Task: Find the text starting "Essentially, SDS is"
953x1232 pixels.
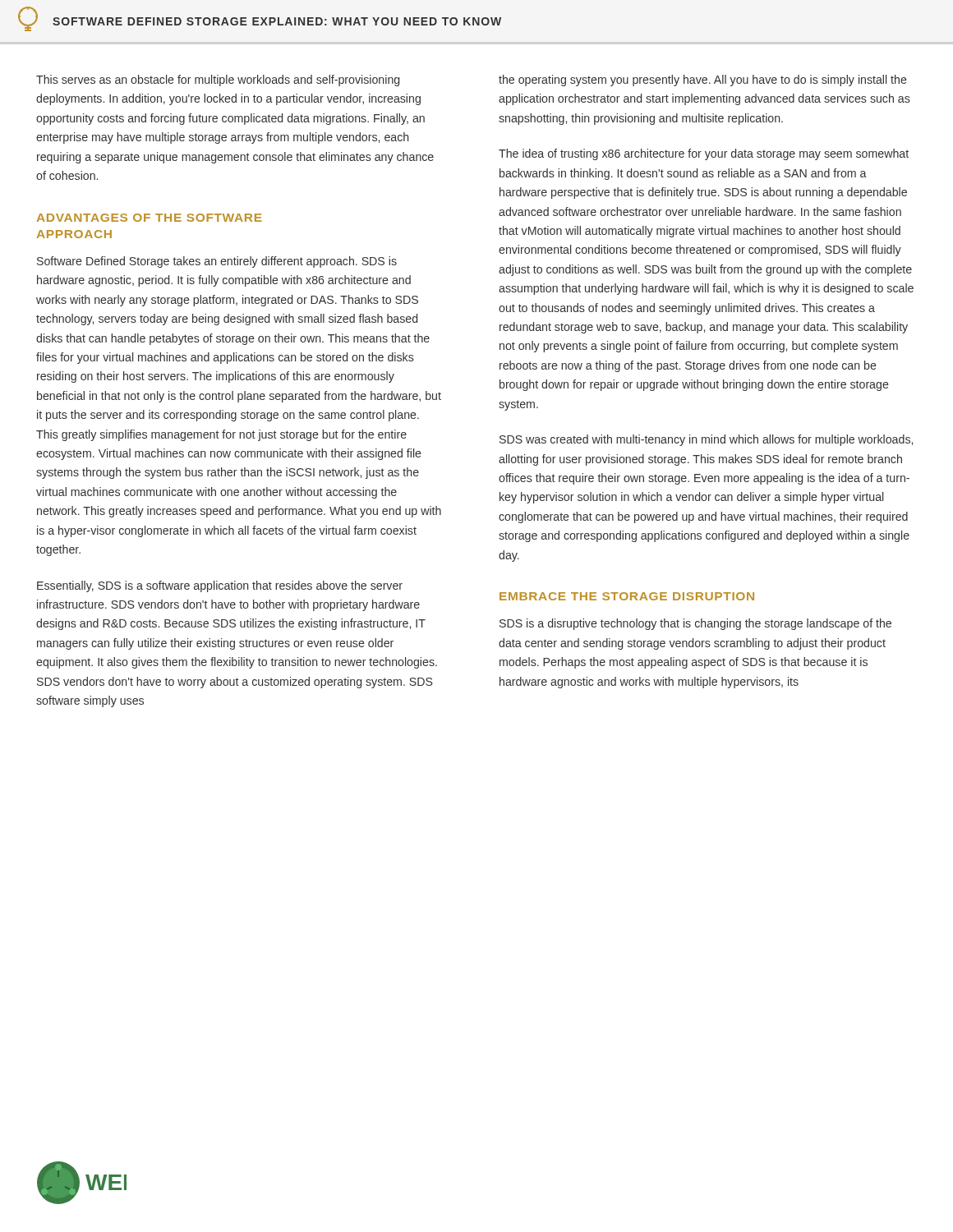Action: (x=237, y=643)
